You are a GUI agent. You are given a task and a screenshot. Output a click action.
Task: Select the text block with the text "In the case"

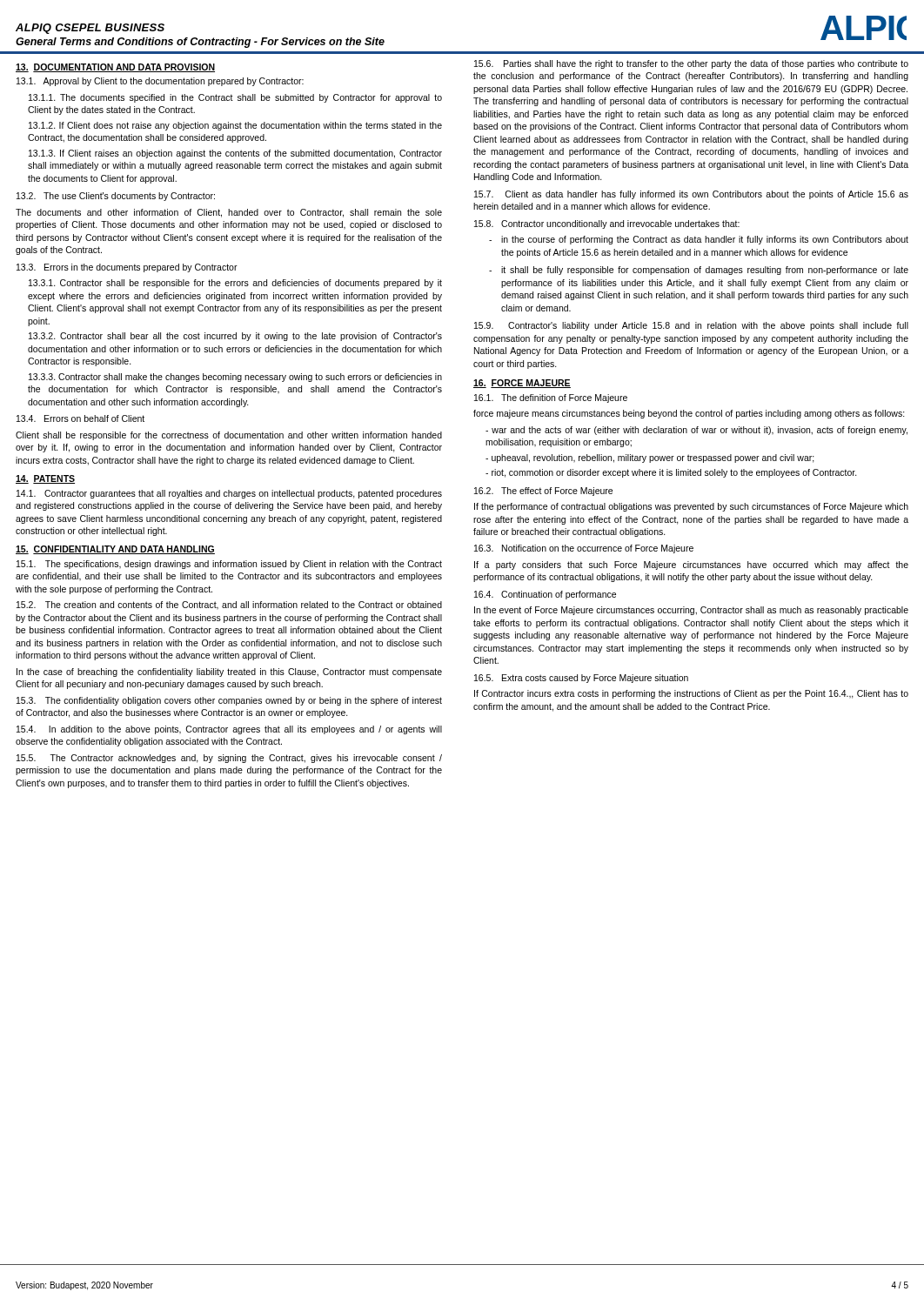point(229,678)
